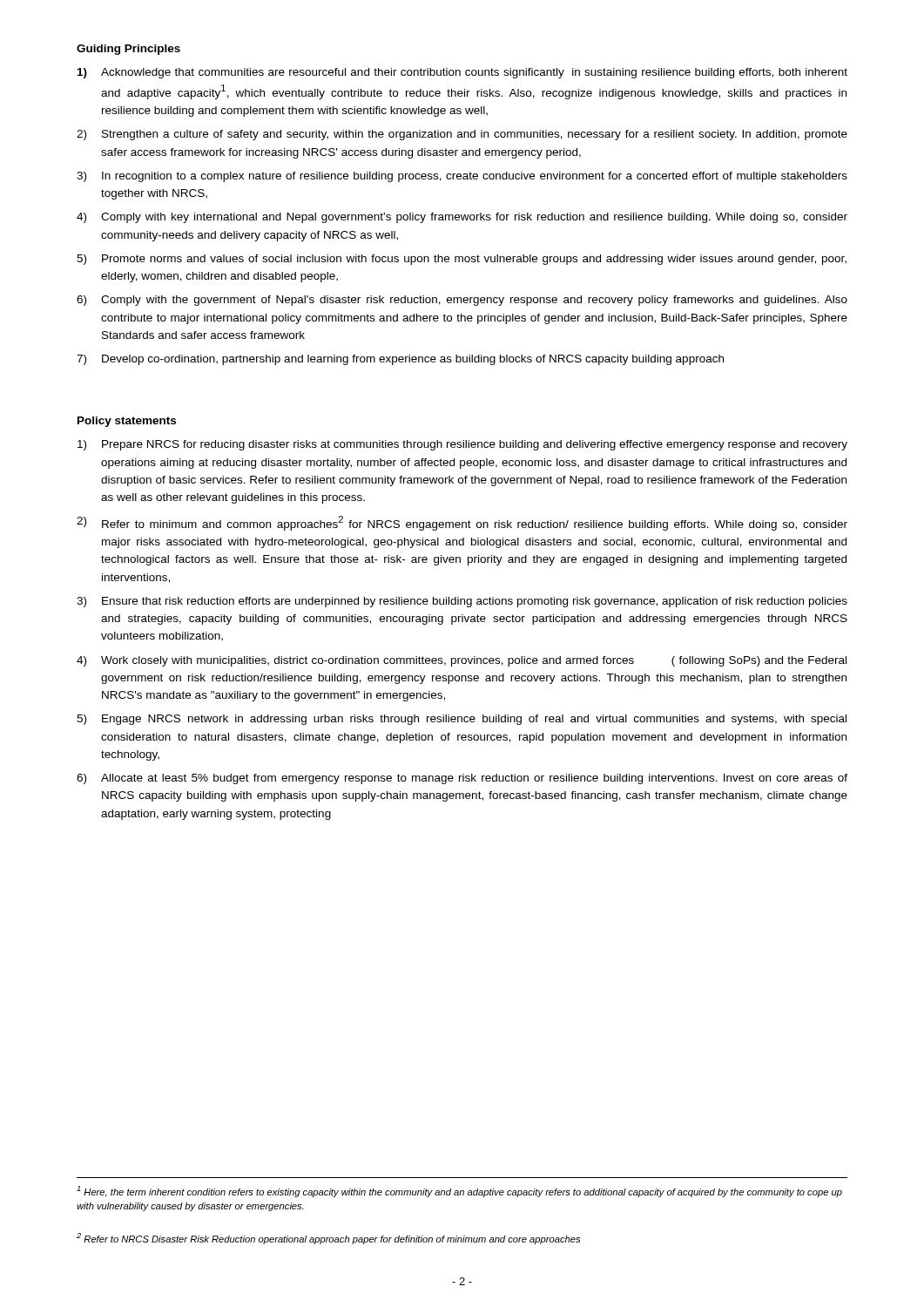Navigate to the text starting "3) Ensure that risk"
Viewport: 924px width, 1307px height.
[462, 619]
